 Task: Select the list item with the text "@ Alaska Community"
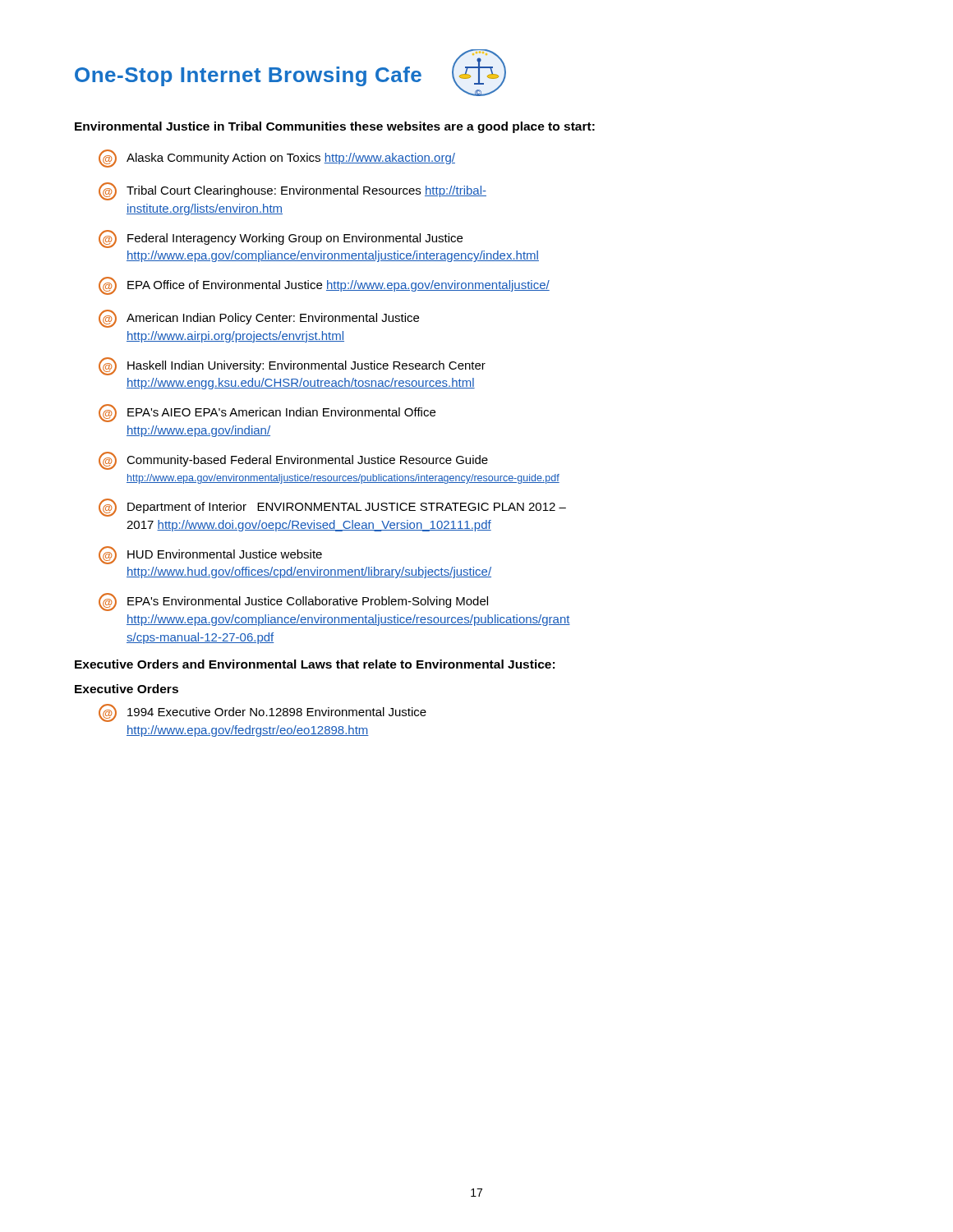277,159
